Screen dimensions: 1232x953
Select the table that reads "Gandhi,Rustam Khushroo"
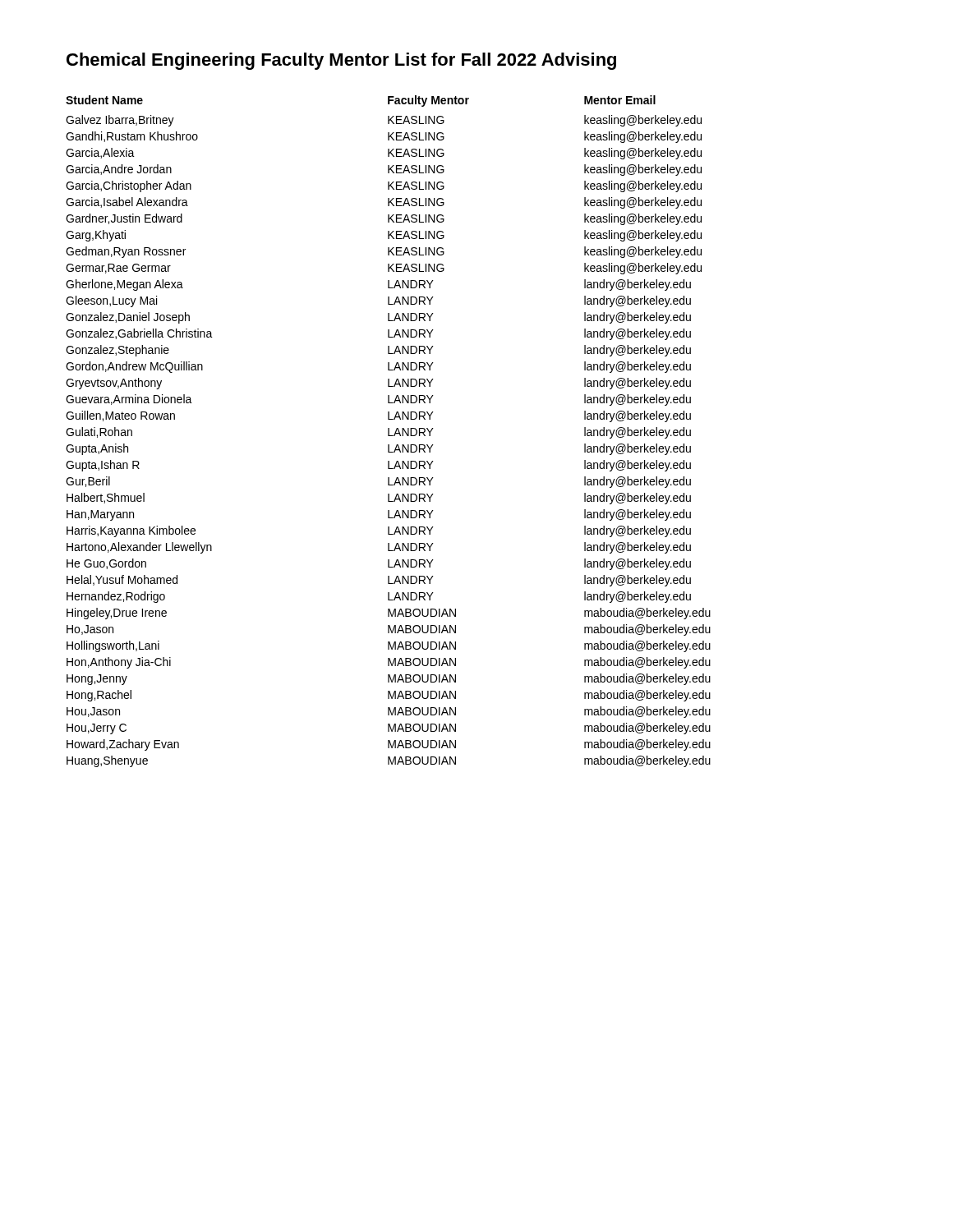pos(476,430)
